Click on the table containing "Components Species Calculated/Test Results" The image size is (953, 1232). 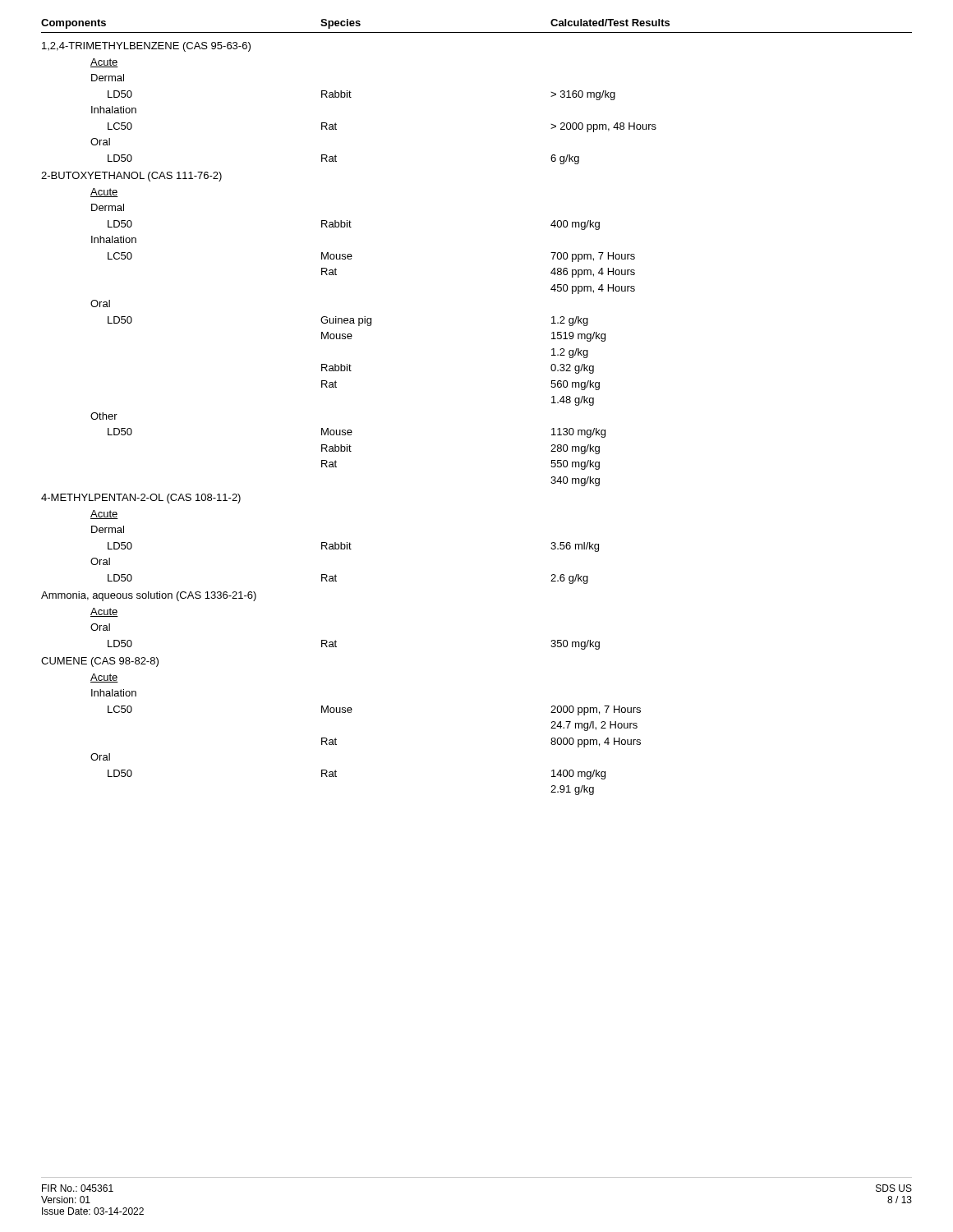click(x=476, y=407)
